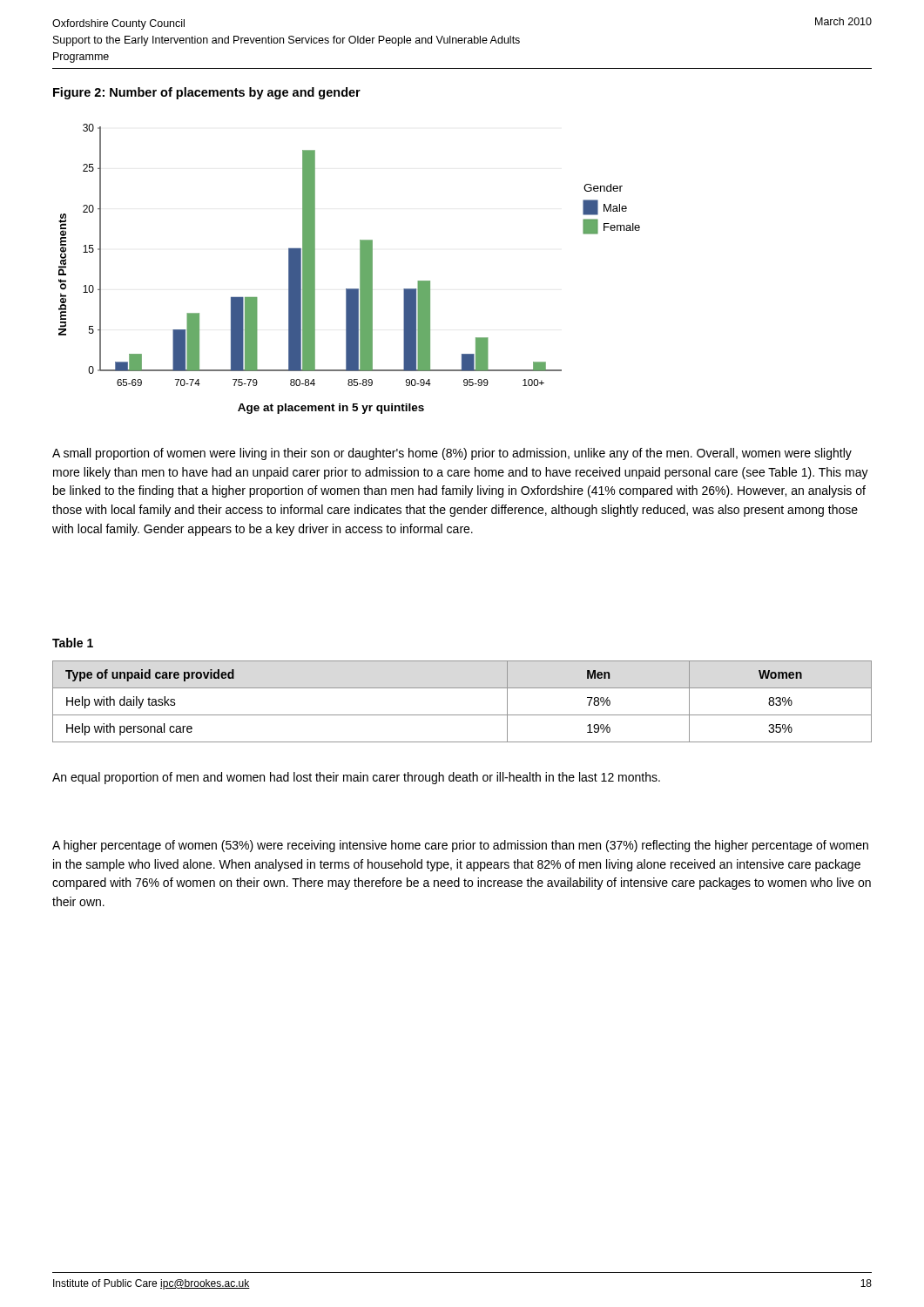924x1307 pixels.
Task: Find the text block that says "An equal proportion of"
Action: [357, 777]
